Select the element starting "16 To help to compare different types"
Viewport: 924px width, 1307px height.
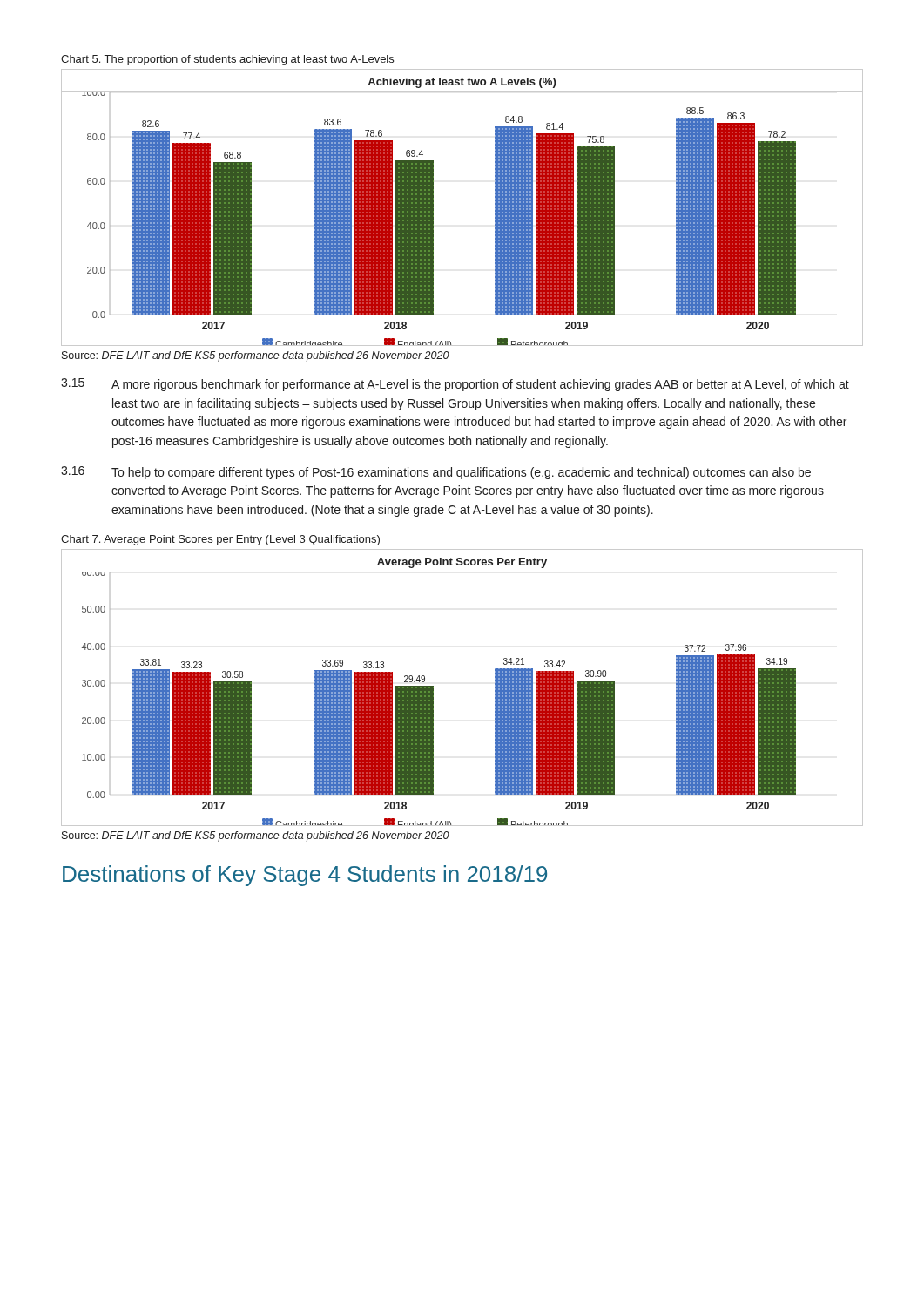point(462,492)
